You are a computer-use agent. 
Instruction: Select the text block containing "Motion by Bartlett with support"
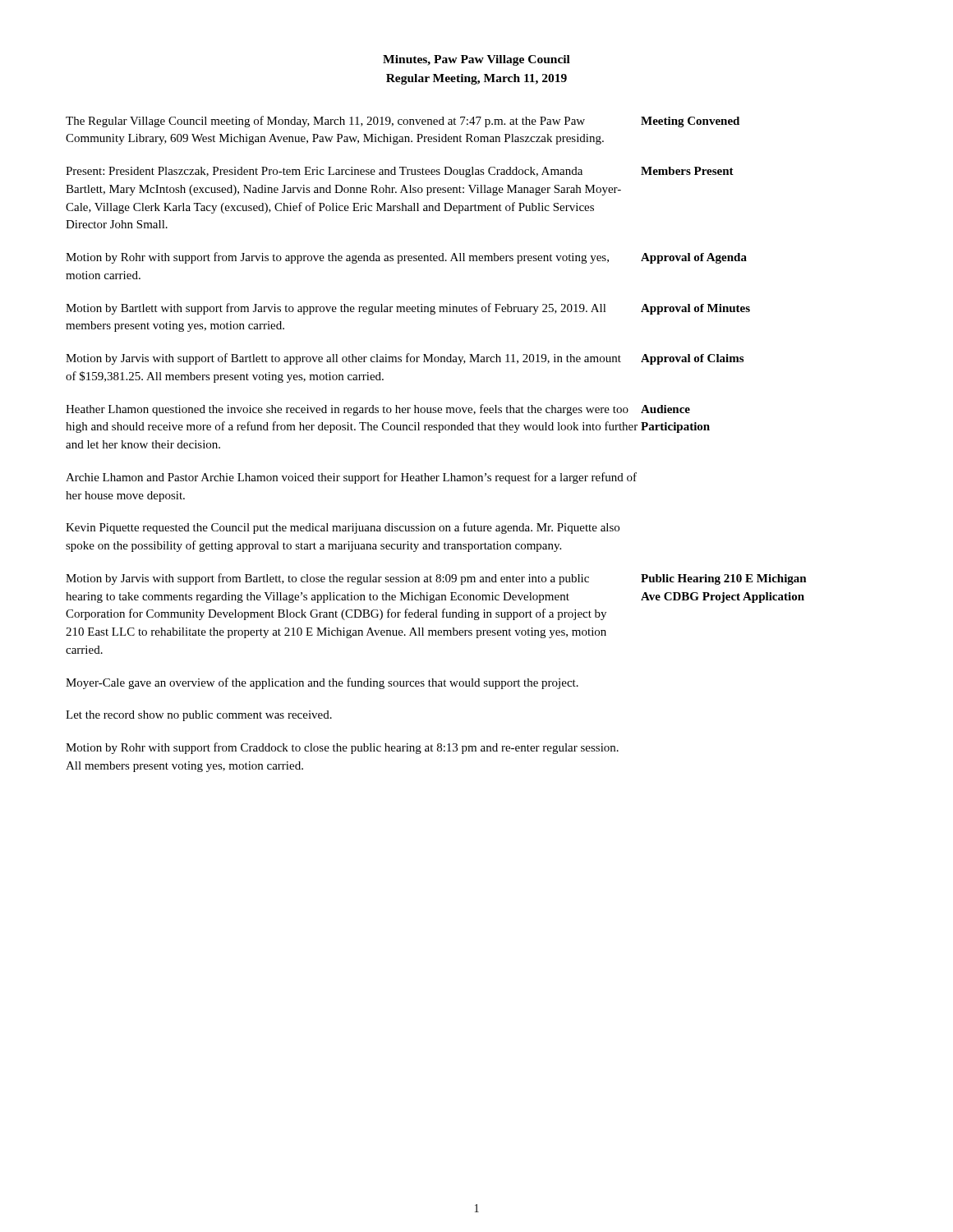point(336,317)
